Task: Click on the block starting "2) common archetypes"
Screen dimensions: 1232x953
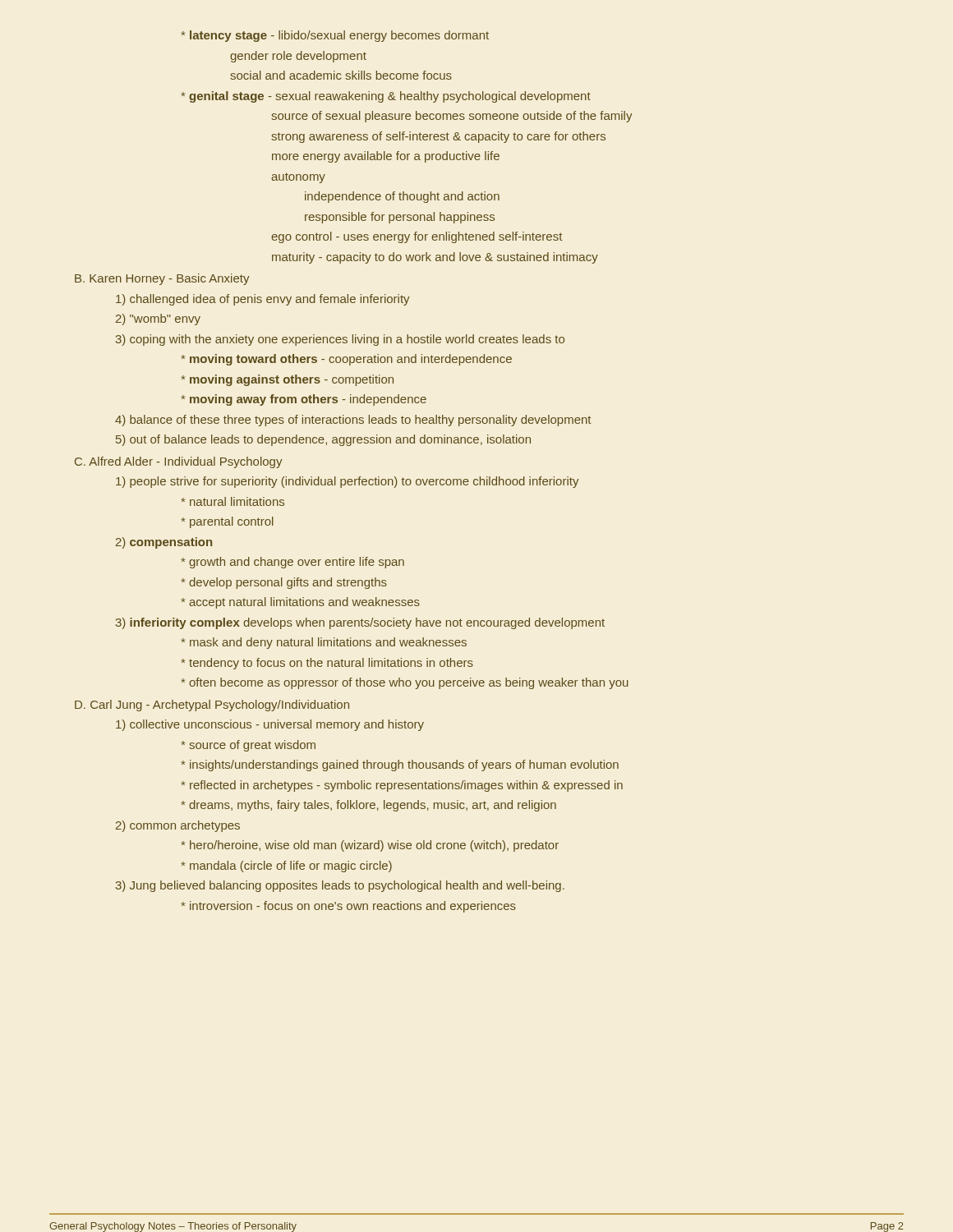Action: pos(178,825)
